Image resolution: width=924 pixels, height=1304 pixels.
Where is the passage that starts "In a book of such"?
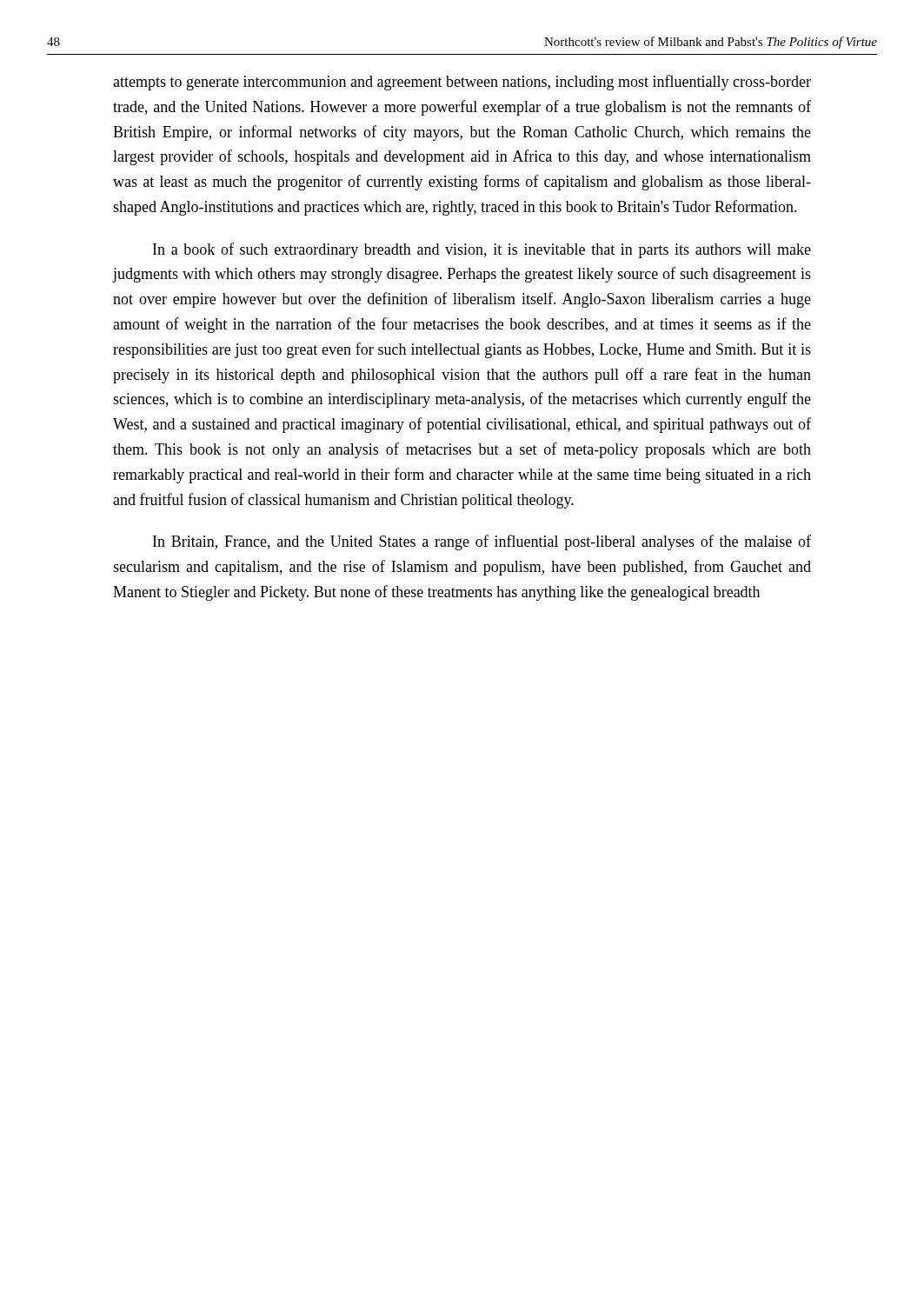tap(462, 375)
